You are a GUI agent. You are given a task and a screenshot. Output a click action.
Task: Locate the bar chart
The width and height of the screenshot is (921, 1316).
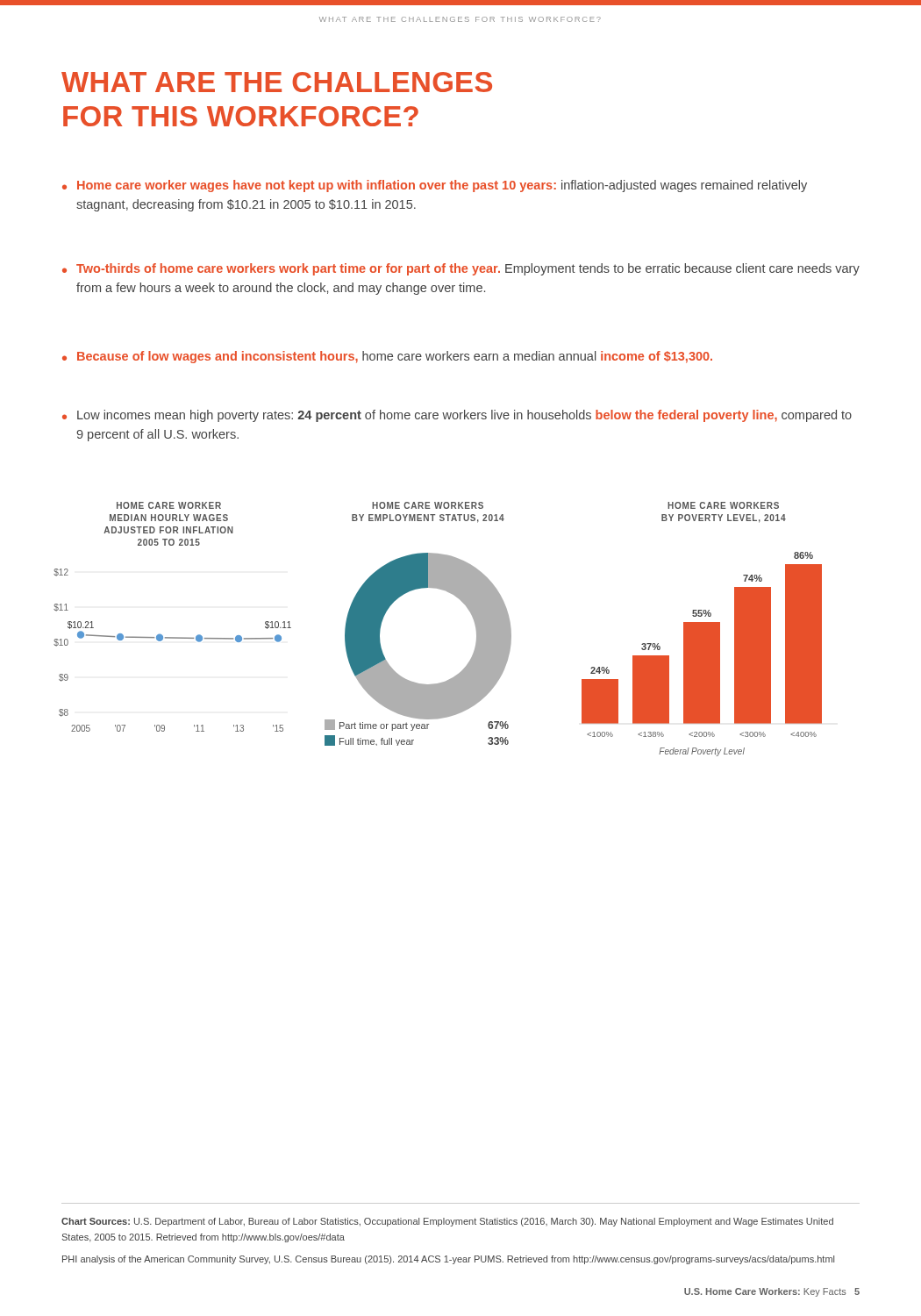coord(724,649)
